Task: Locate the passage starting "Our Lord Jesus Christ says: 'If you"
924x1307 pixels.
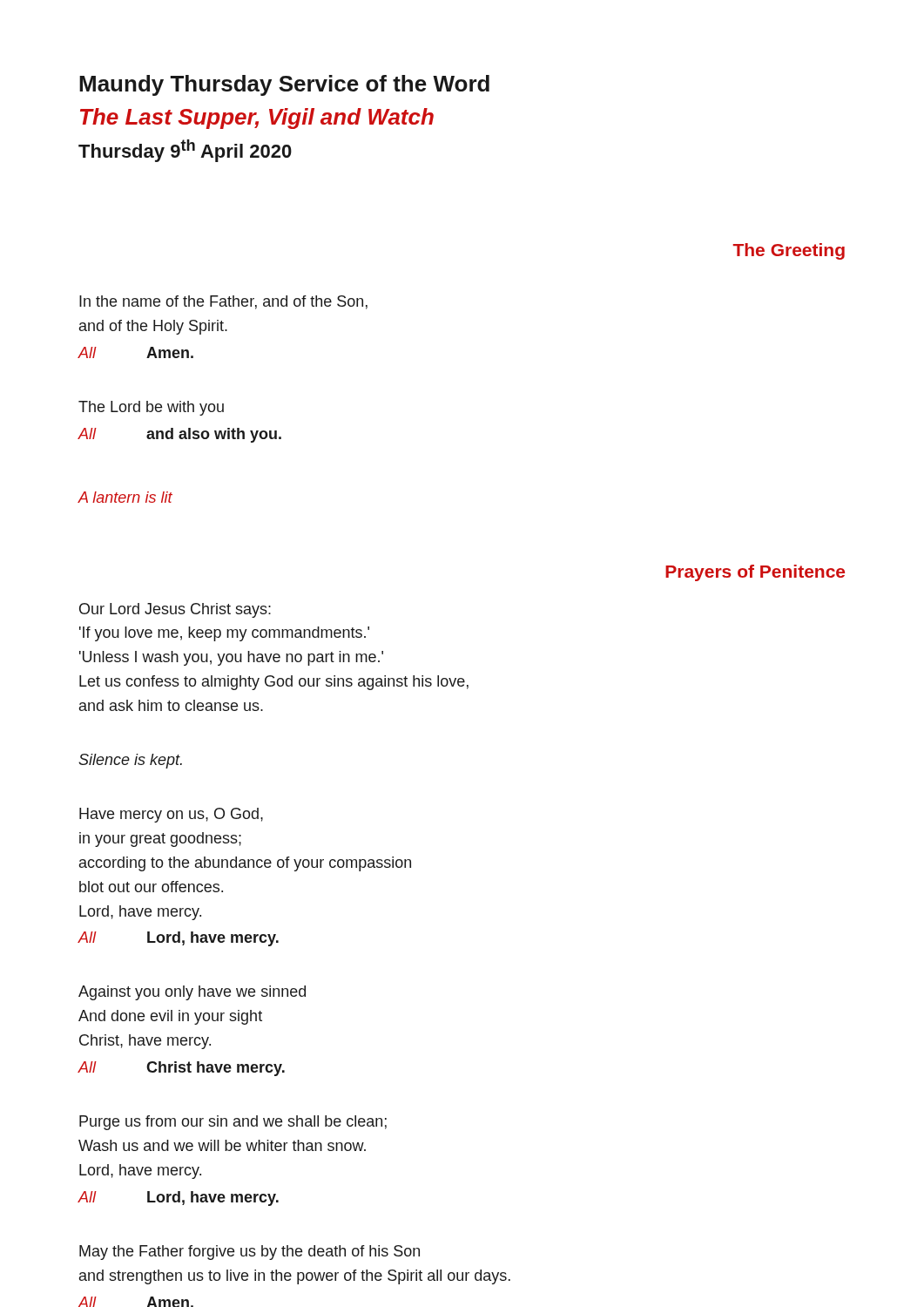Action: tap(274, 657)
